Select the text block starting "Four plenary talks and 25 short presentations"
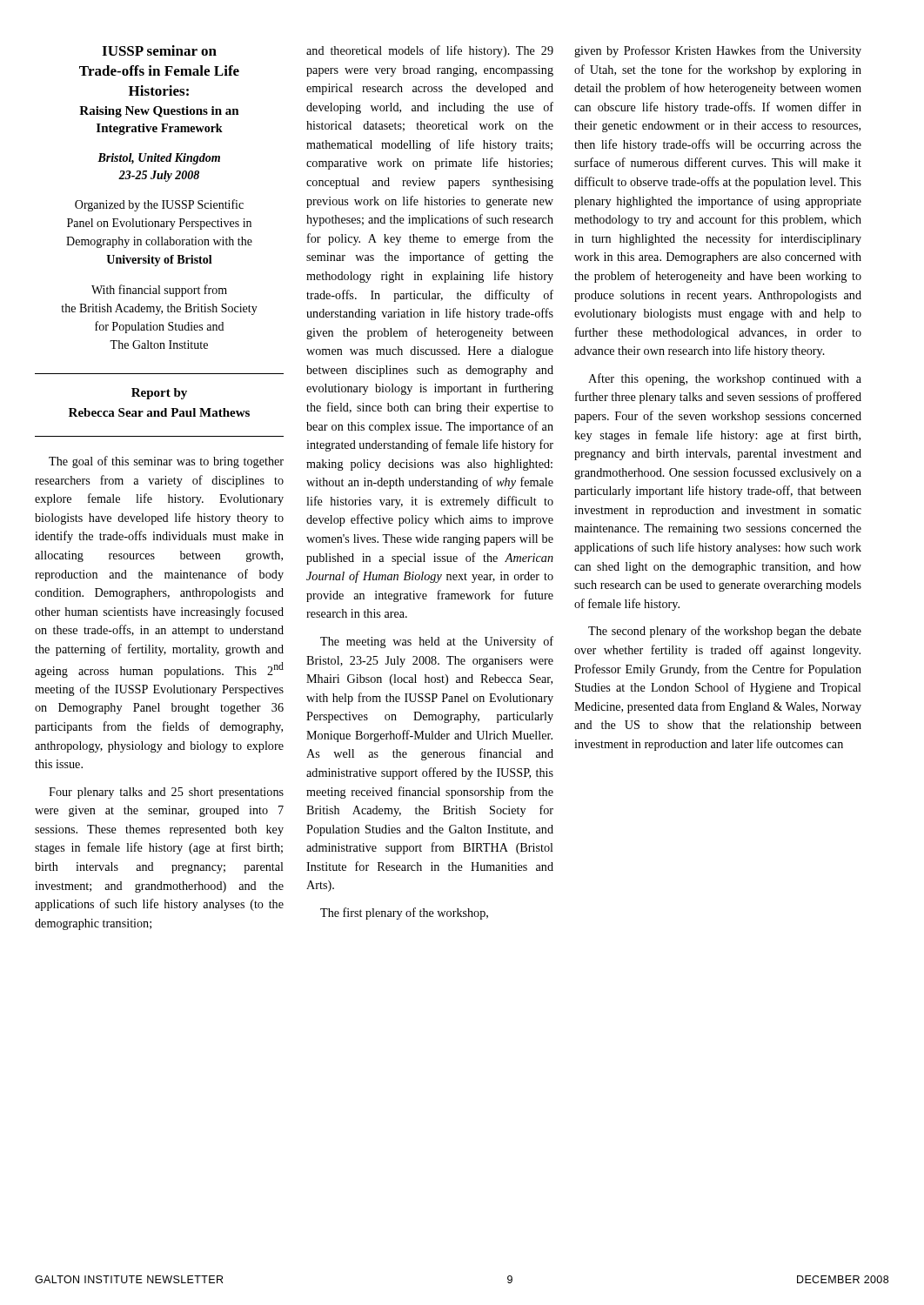The width and height of the screenshot is (924, 1305). [x=159, y=857]
